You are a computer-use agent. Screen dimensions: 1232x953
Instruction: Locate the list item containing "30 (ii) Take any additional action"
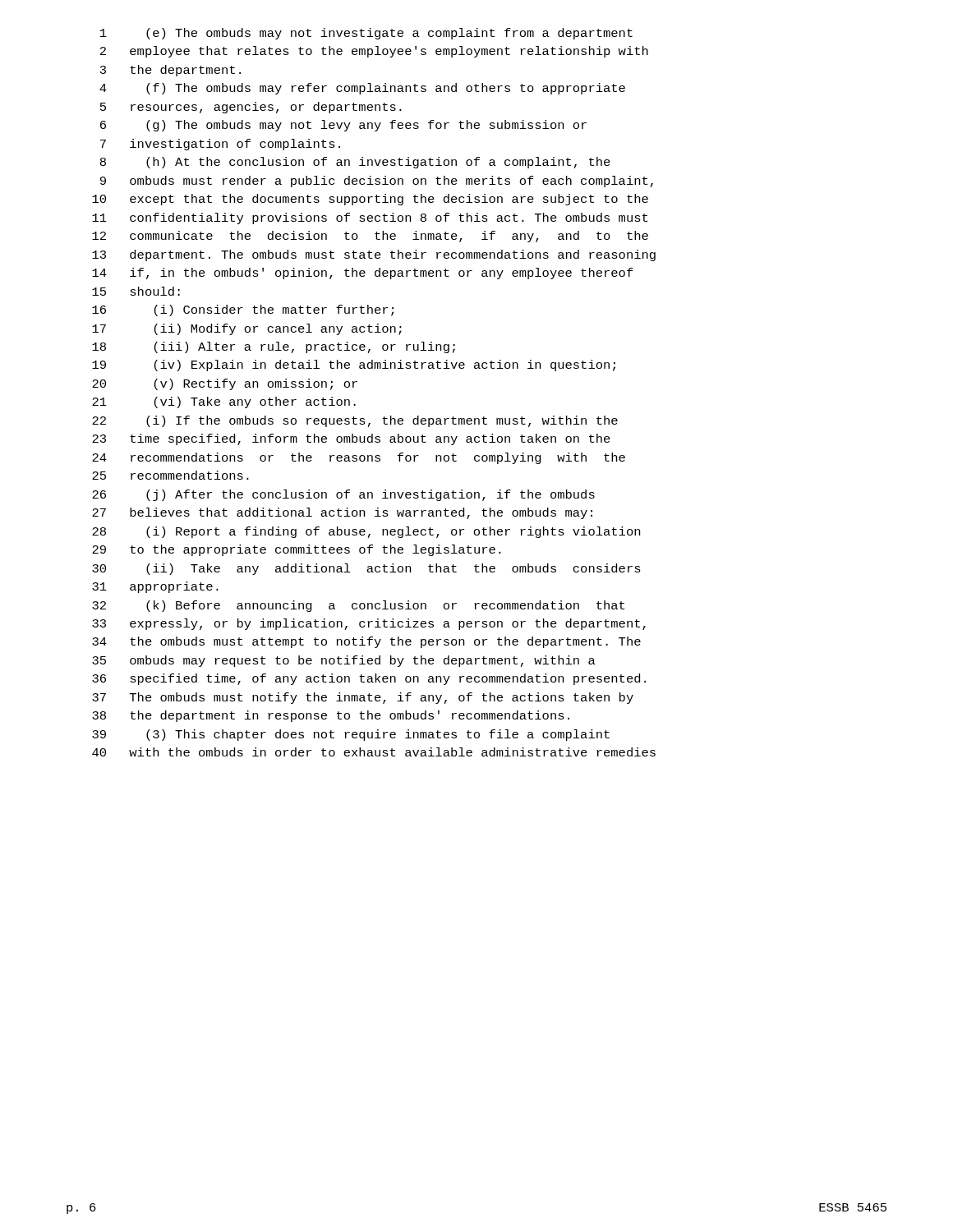tap(476, 569)
